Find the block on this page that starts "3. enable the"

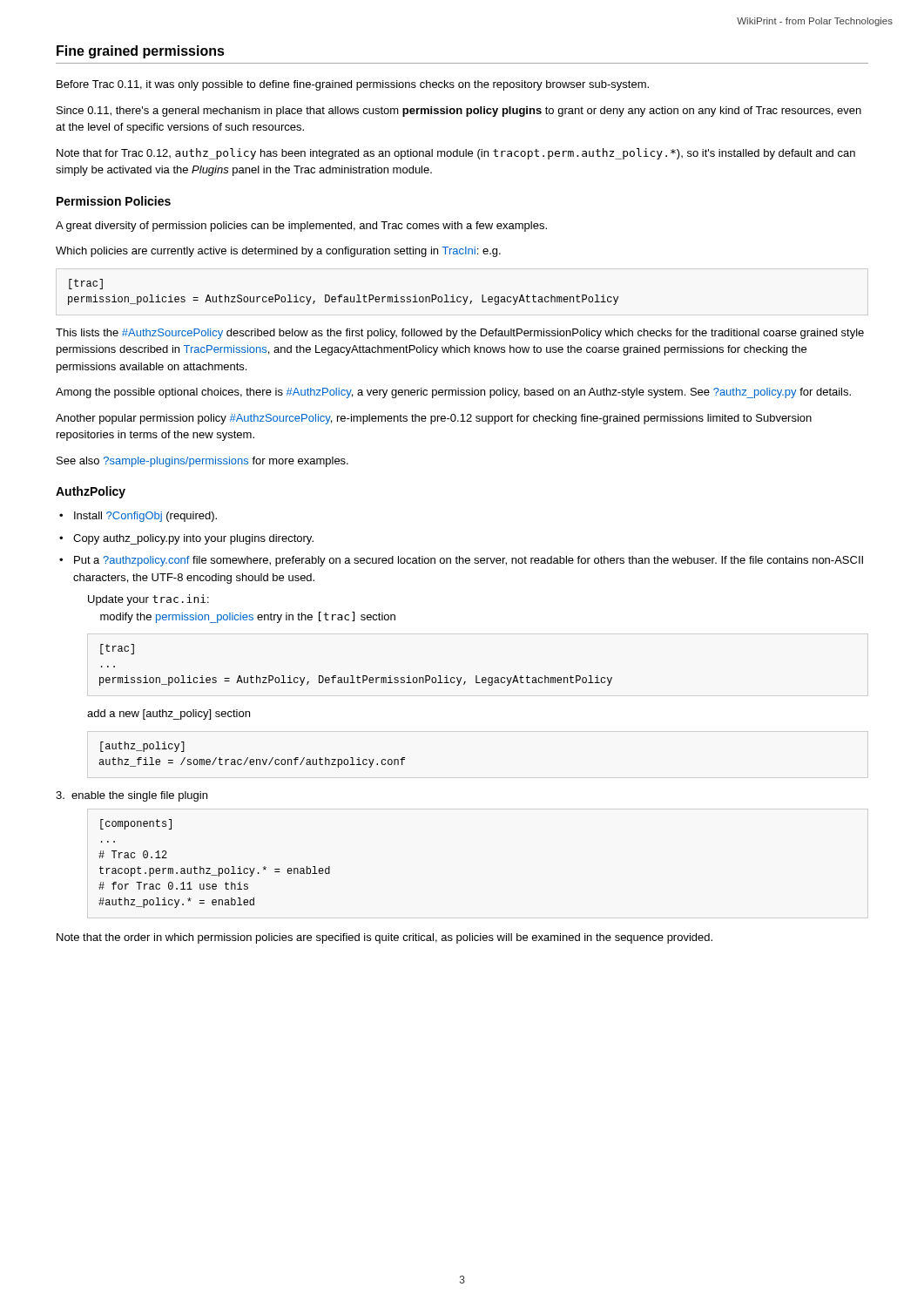pos(132,795)
